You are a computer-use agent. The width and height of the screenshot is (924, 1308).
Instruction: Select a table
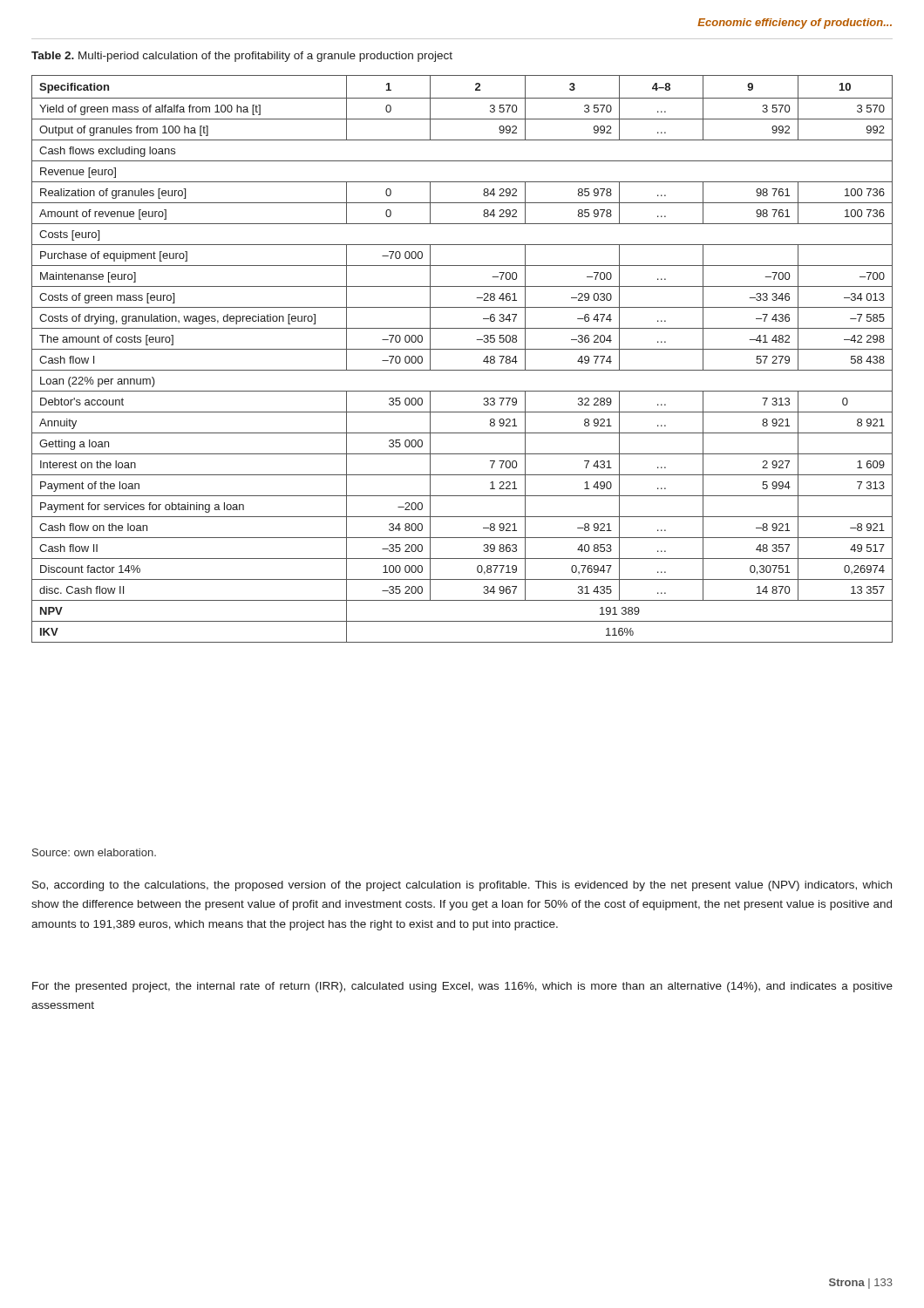click(462, 359)
